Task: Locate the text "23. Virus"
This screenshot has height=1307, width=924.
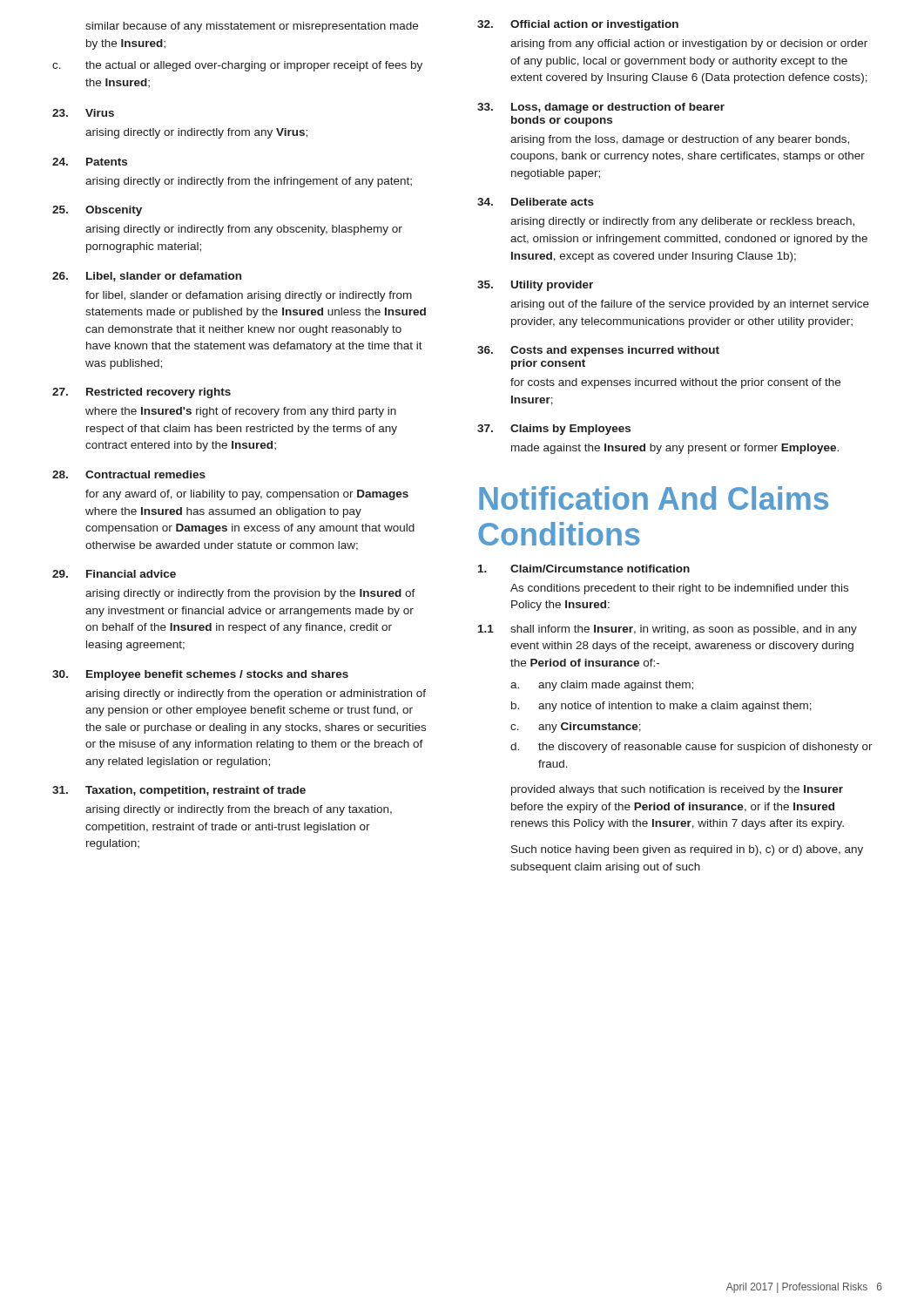Action: (83, 113)
